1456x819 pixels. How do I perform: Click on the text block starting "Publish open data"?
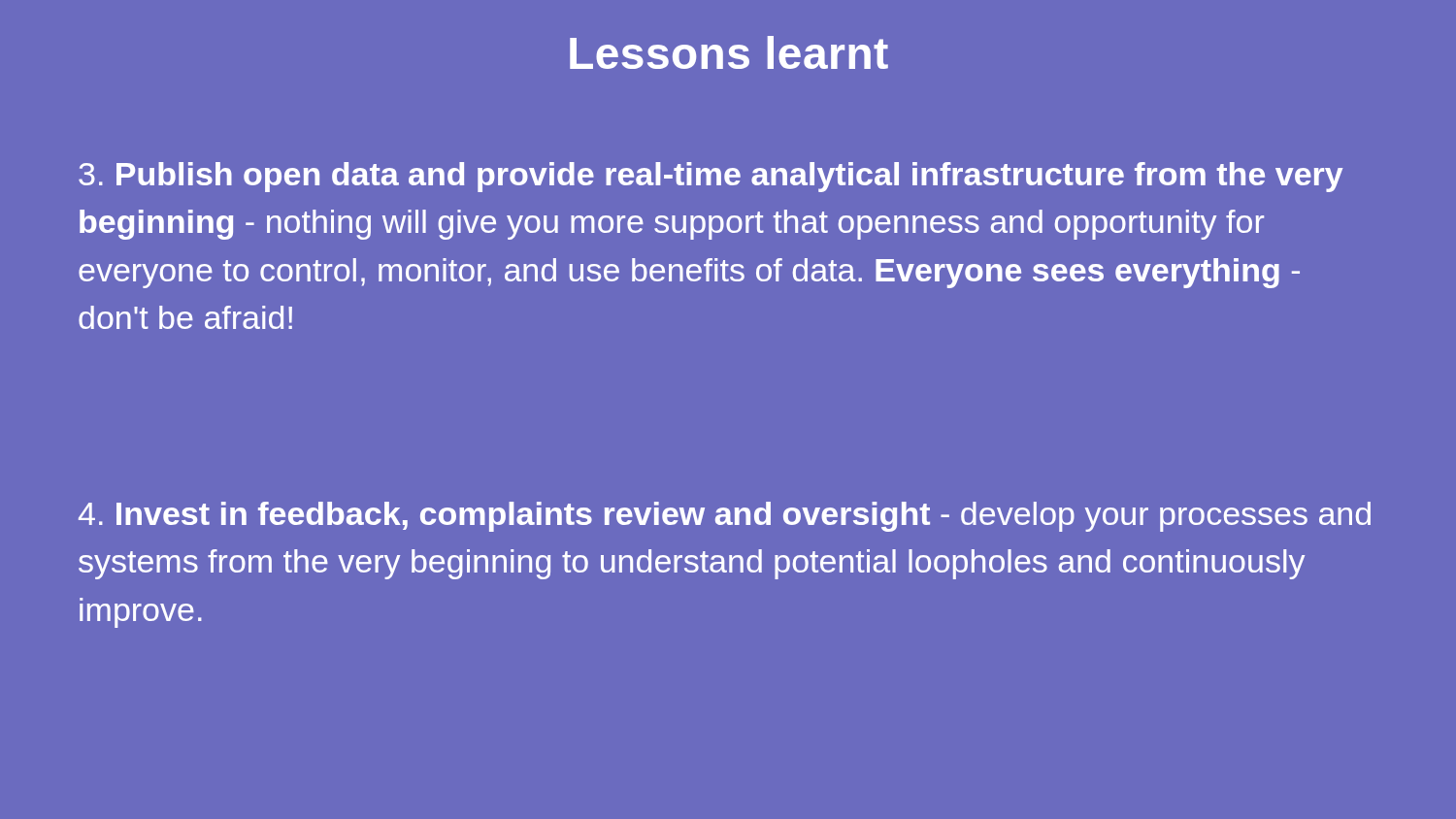pyautogui.click(x=710, y=245)
